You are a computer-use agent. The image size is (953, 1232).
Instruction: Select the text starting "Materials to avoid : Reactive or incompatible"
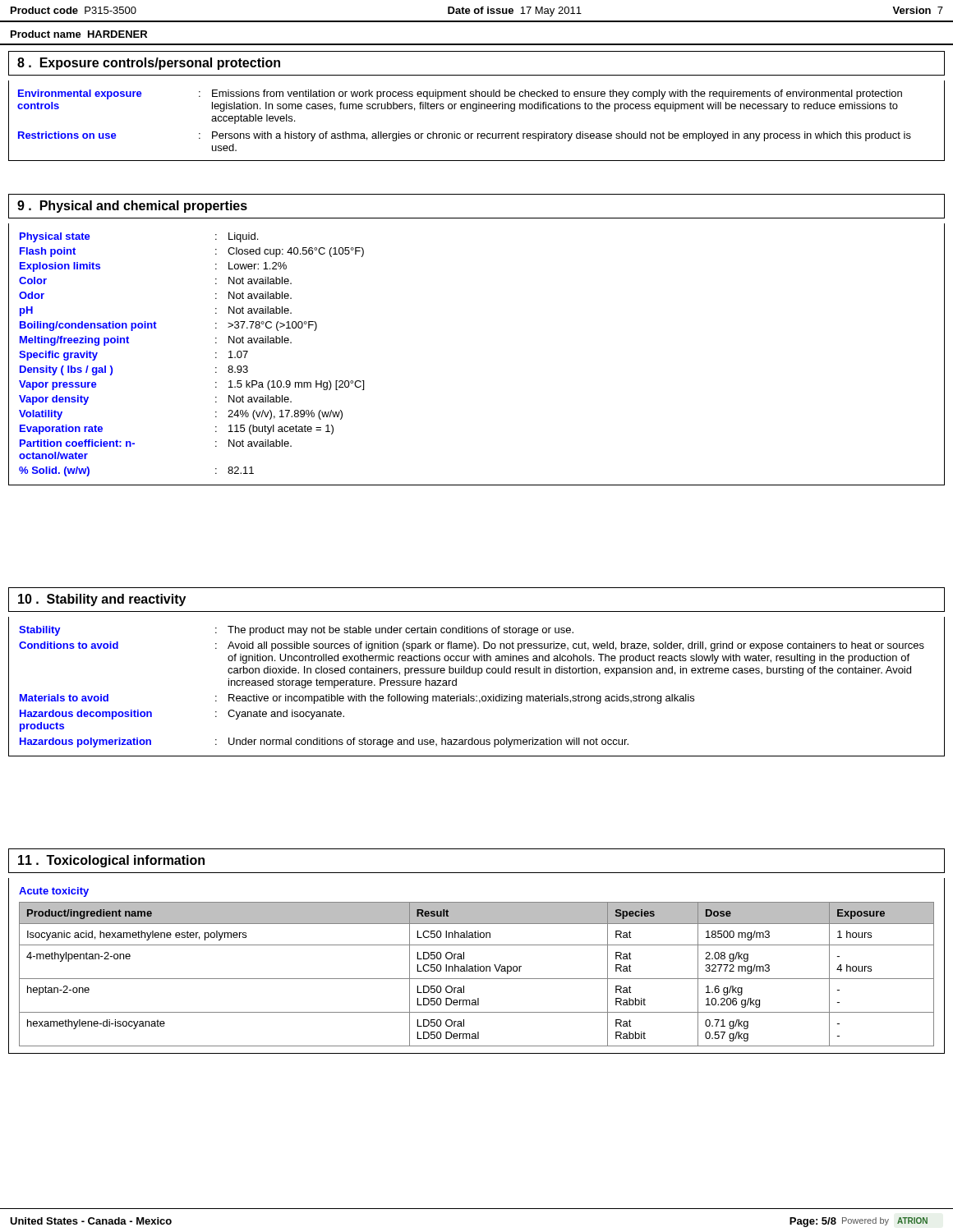point(476,698)
